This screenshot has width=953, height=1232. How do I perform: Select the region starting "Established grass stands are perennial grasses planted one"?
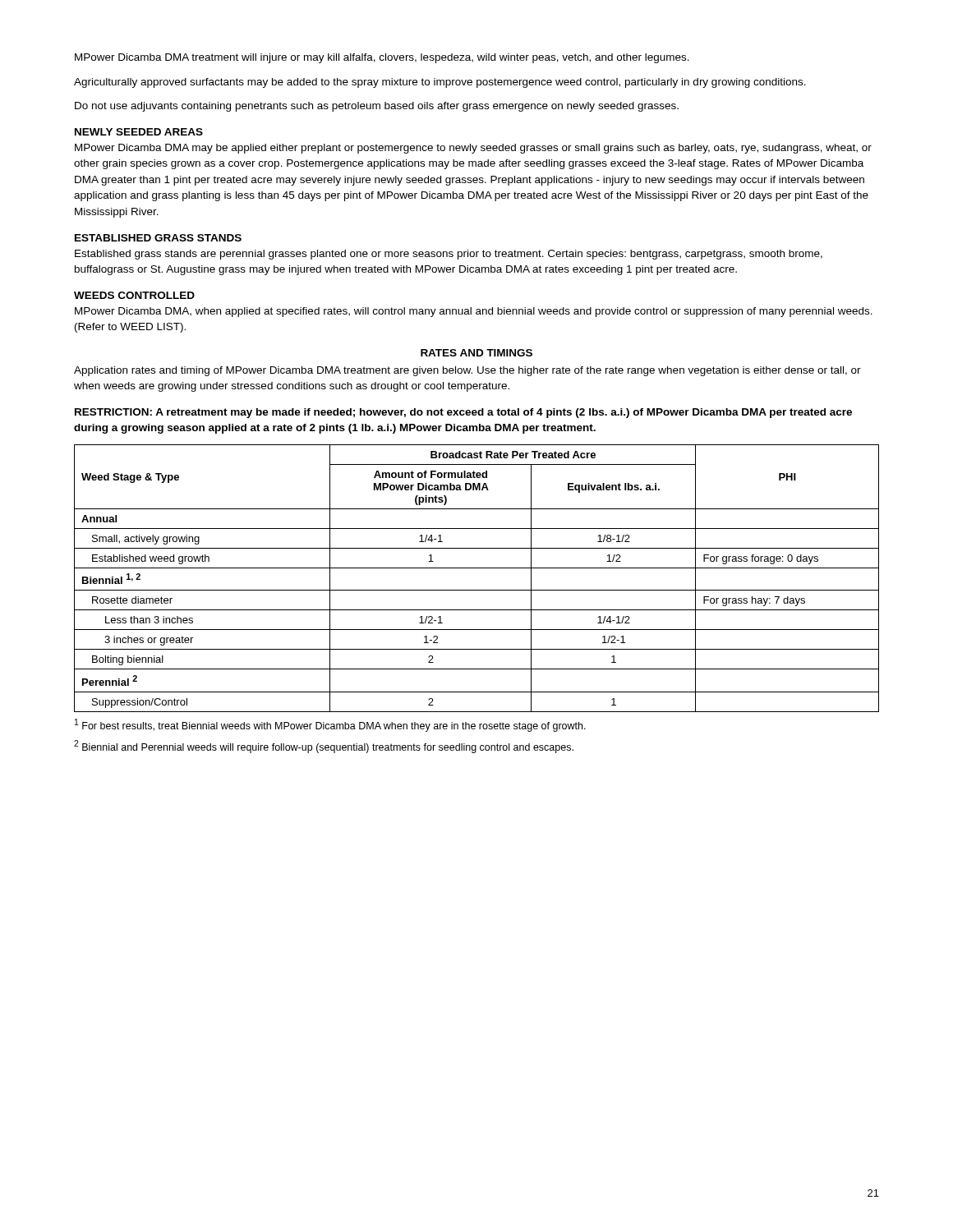[x=448, y=261]
